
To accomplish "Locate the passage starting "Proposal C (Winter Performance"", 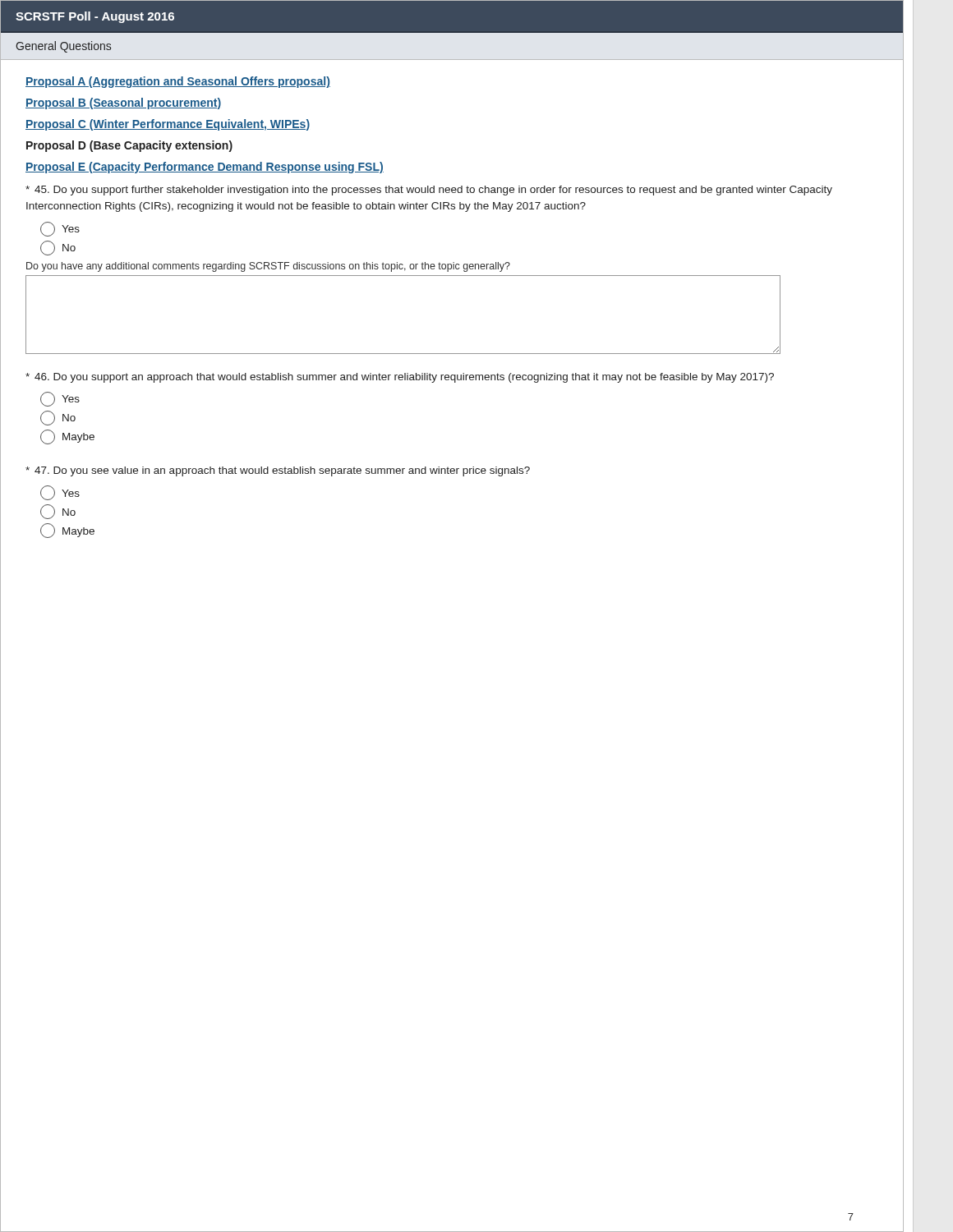I will 168,124.
